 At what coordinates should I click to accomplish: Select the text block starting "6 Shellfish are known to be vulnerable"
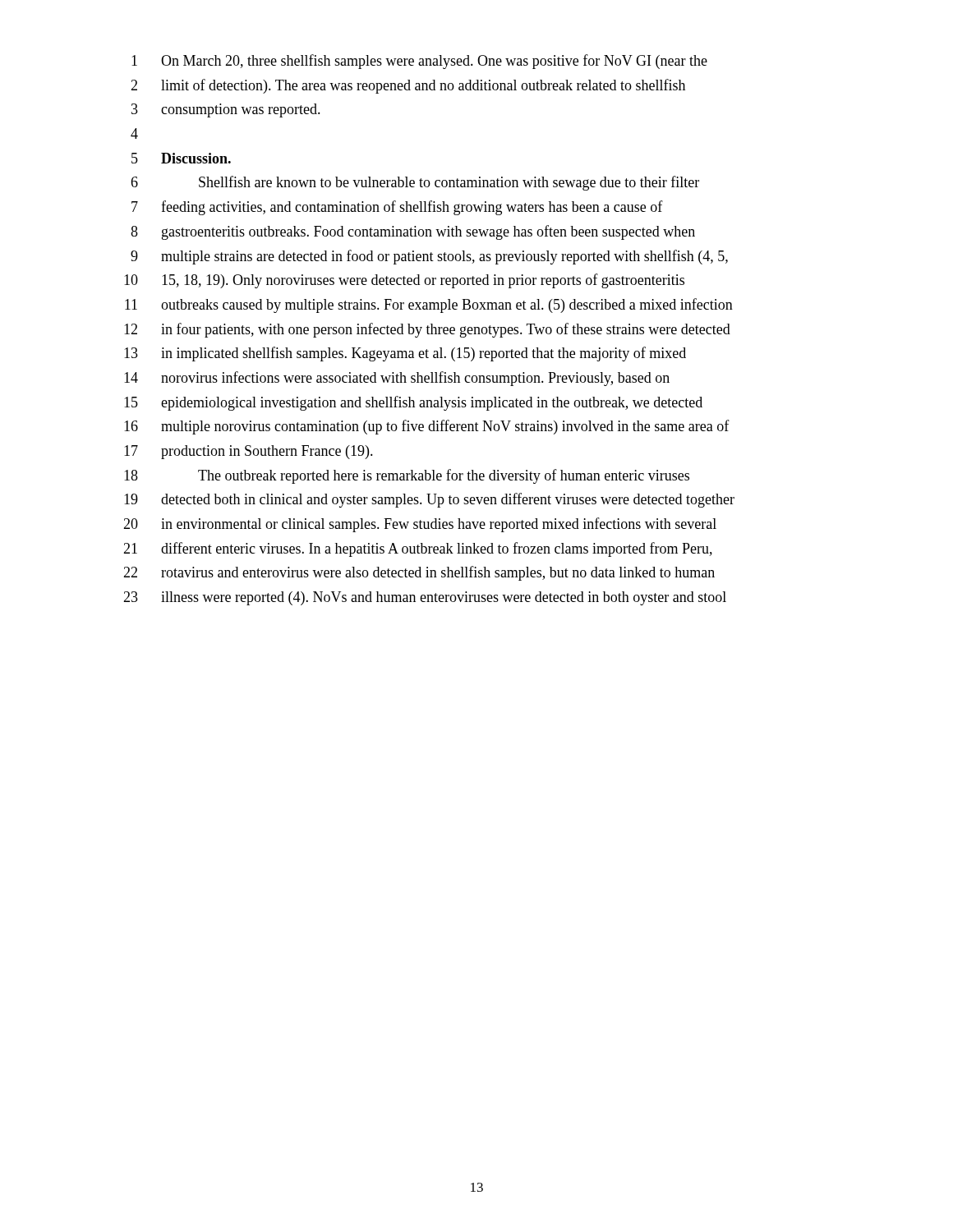(x=489, y=318)
